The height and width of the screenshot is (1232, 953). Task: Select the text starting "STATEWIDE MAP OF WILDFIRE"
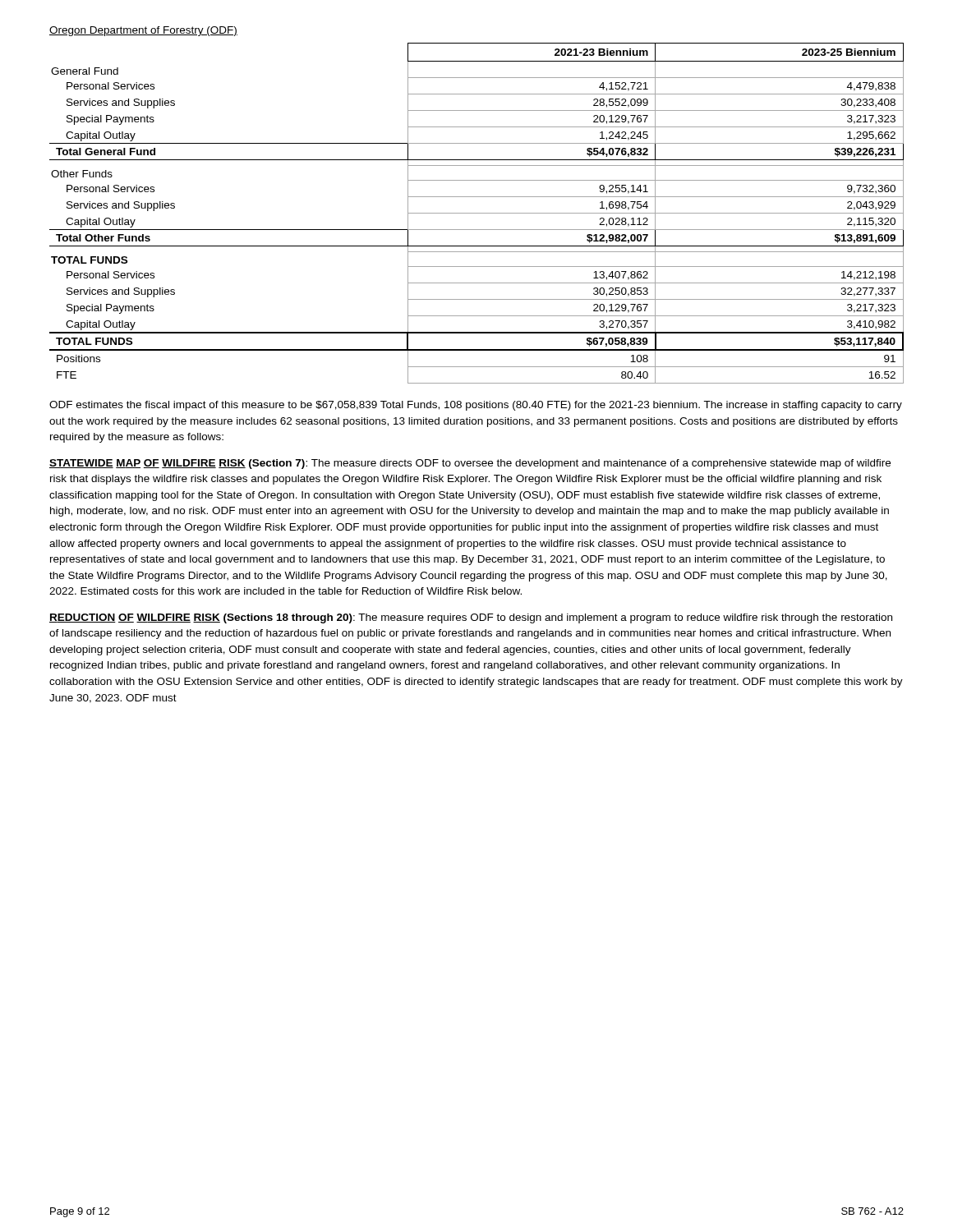pos(470,527)
